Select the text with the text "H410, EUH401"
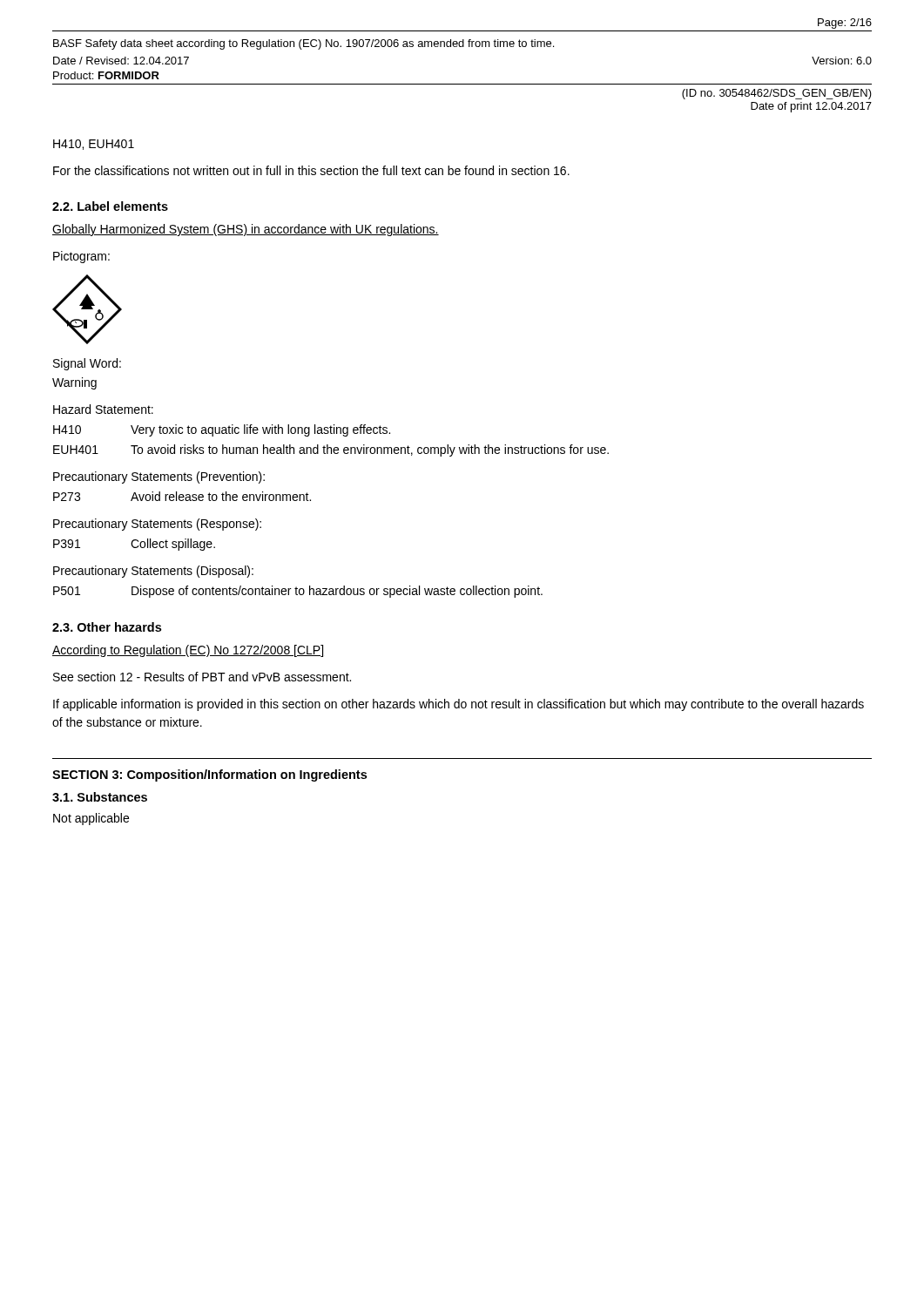 (93, 144)
